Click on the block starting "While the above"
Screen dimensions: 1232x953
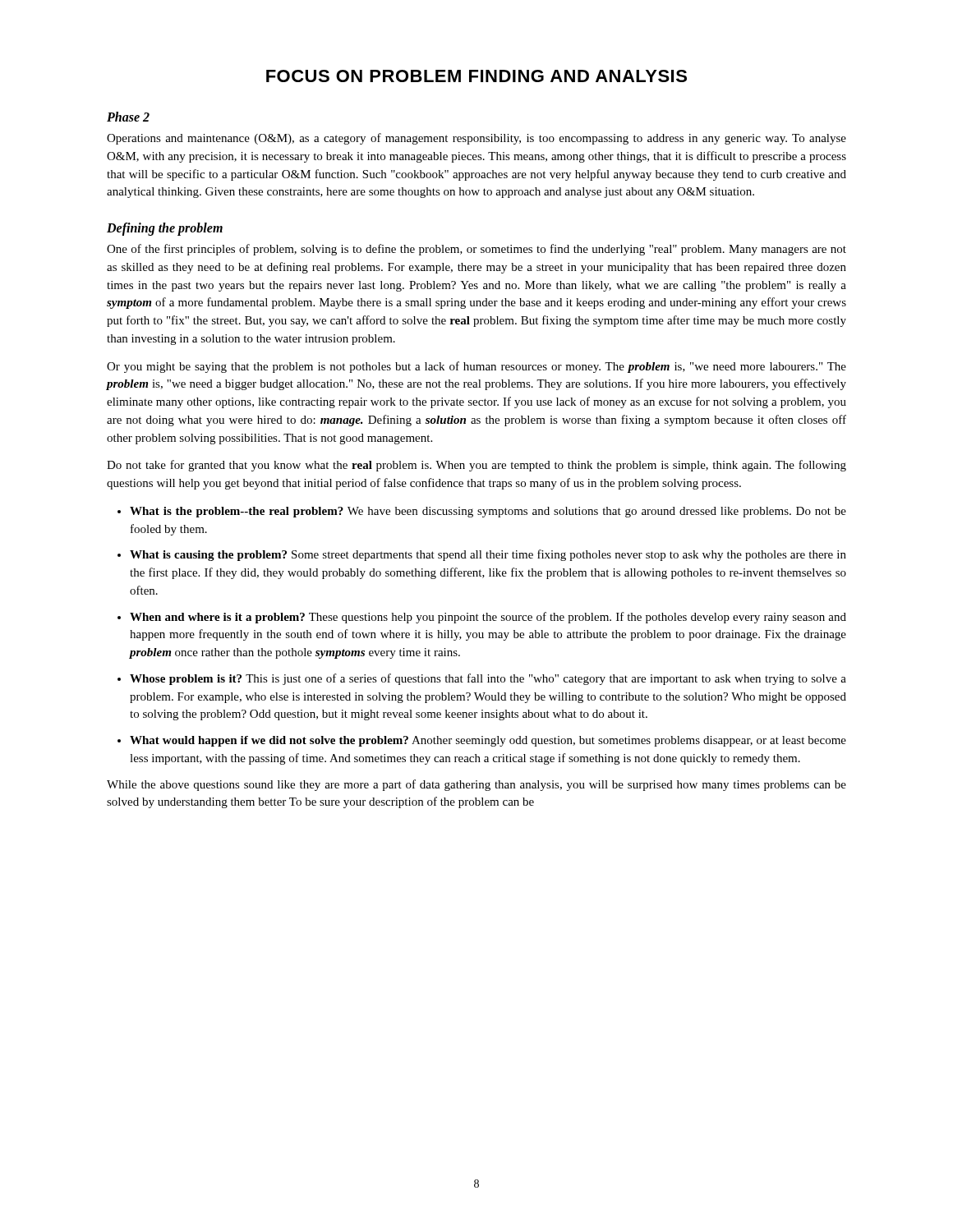476,793
